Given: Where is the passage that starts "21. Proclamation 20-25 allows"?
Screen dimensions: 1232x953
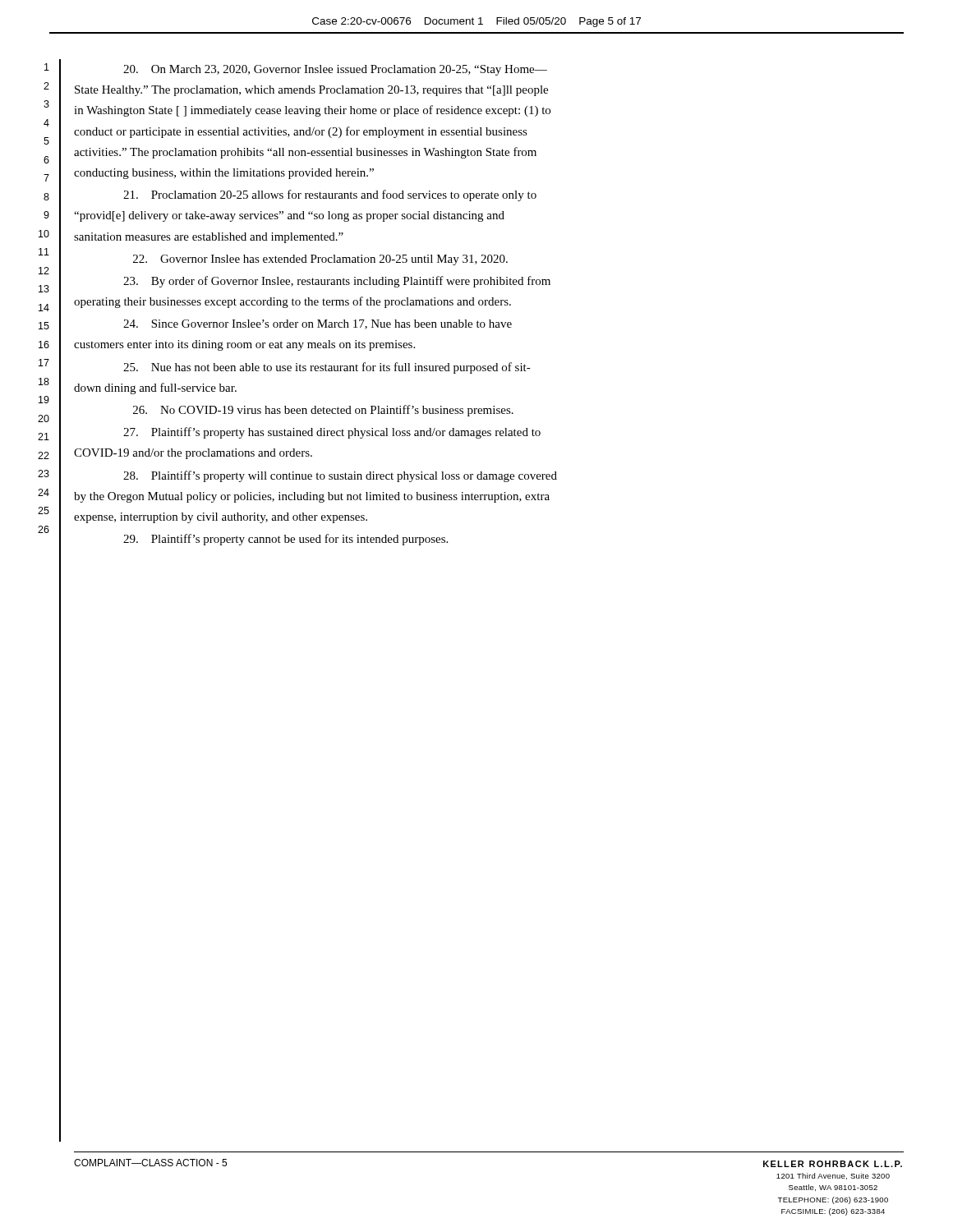Looking at the screenshot, I should (x=330, y=195).
